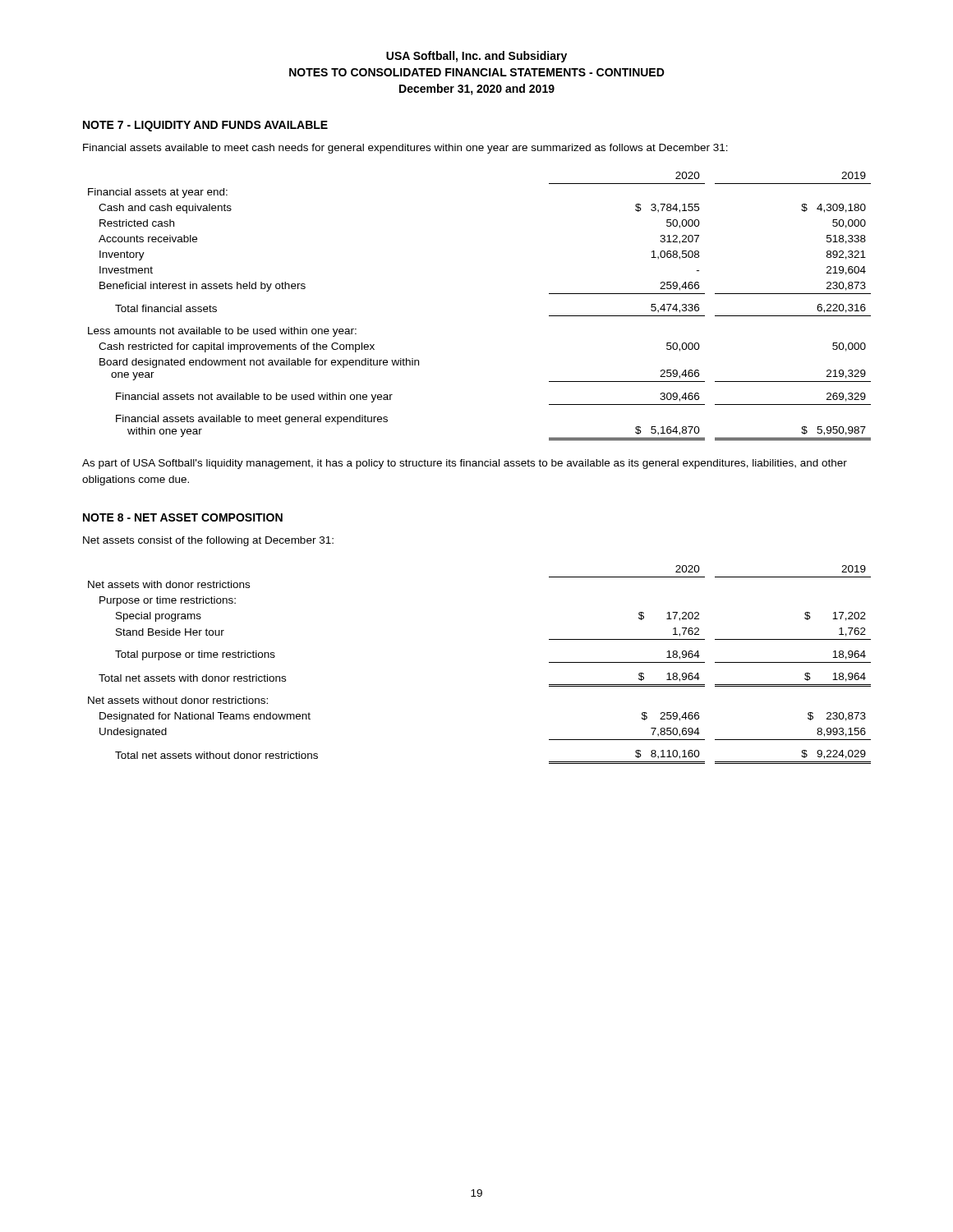The image size is (953, 1232).
Task: Locate the section header that opens with "NOTE 7 - LIQUIDITY AND"
Action: [x=205, y=125]
